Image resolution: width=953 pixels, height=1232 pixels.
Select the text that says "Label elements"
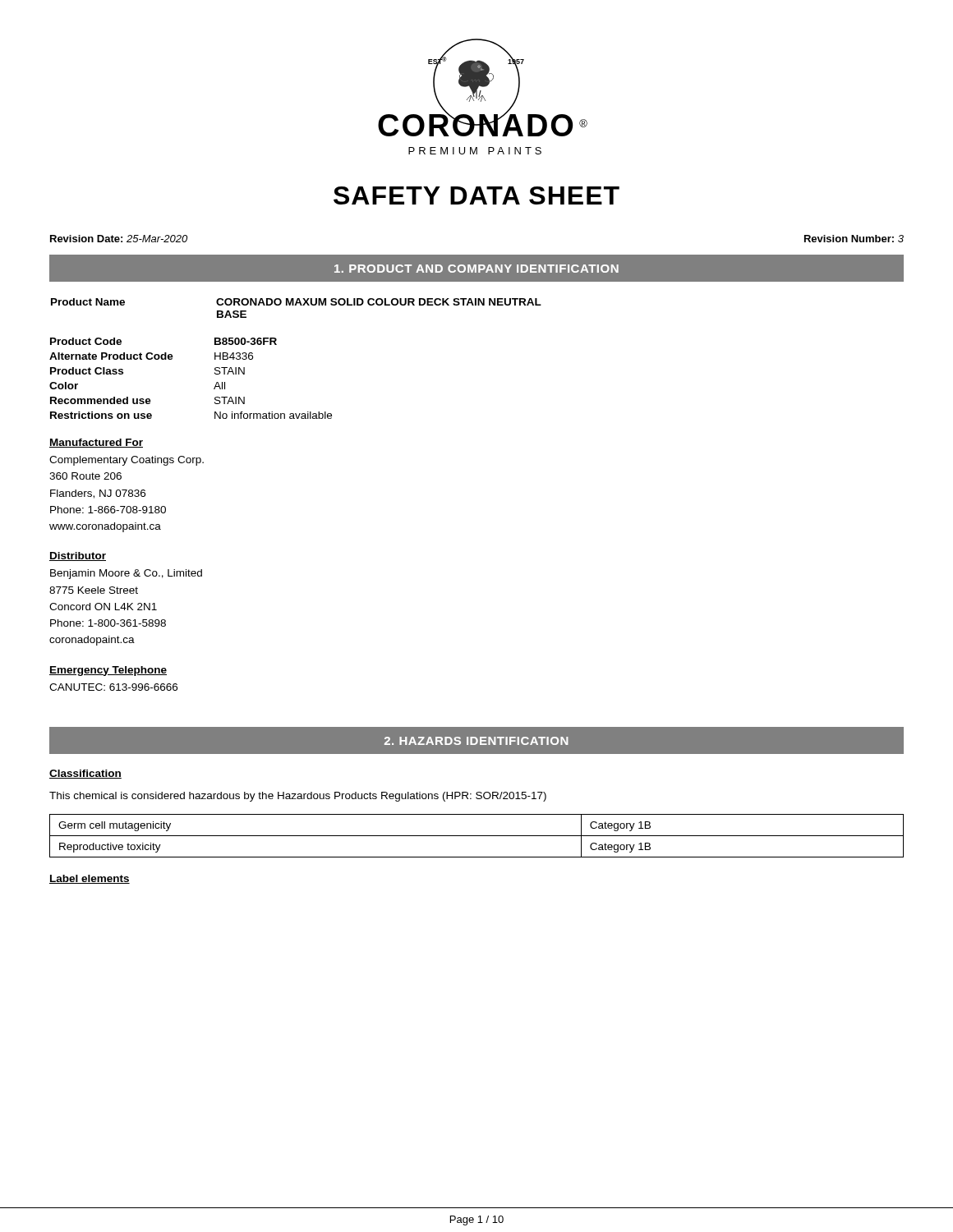pyautogui.click(x=89, y=878)
